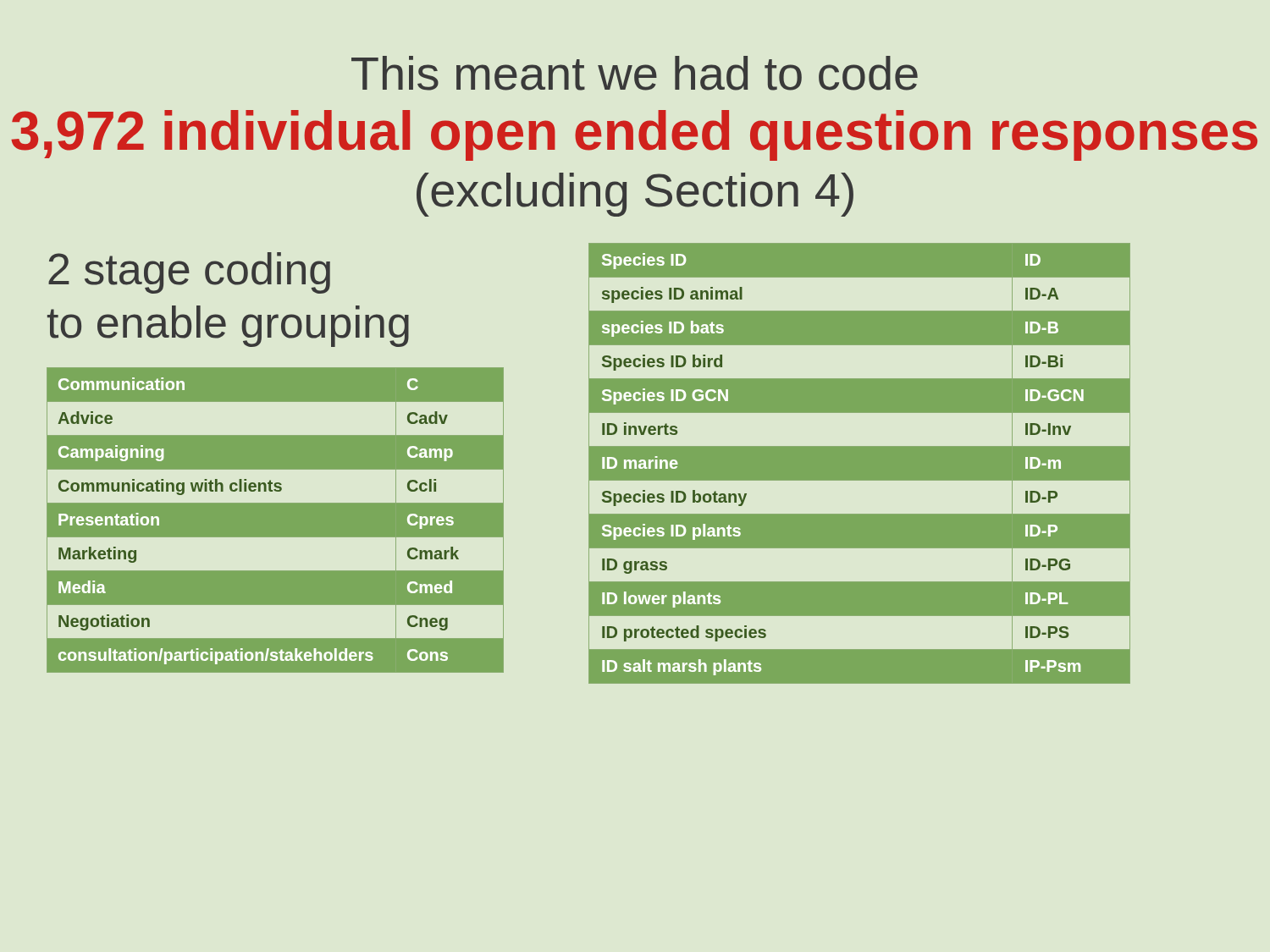Locate the table with the text "Communicating with clients"
This screenshot has height=952, width=1270.
pos(292,520)
